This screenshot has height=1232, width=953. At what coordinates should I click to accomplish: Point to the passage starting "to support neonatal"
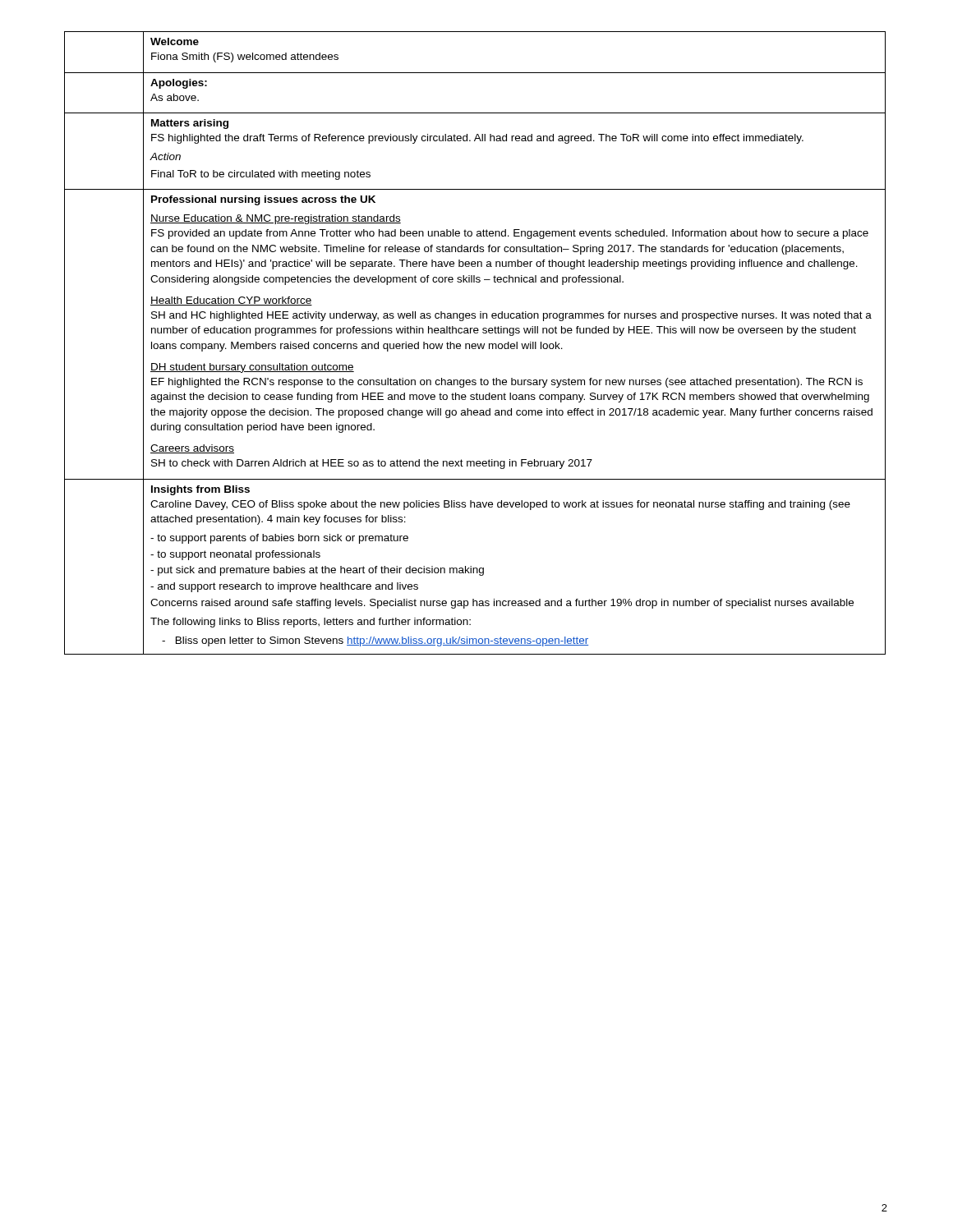(235, 554)
